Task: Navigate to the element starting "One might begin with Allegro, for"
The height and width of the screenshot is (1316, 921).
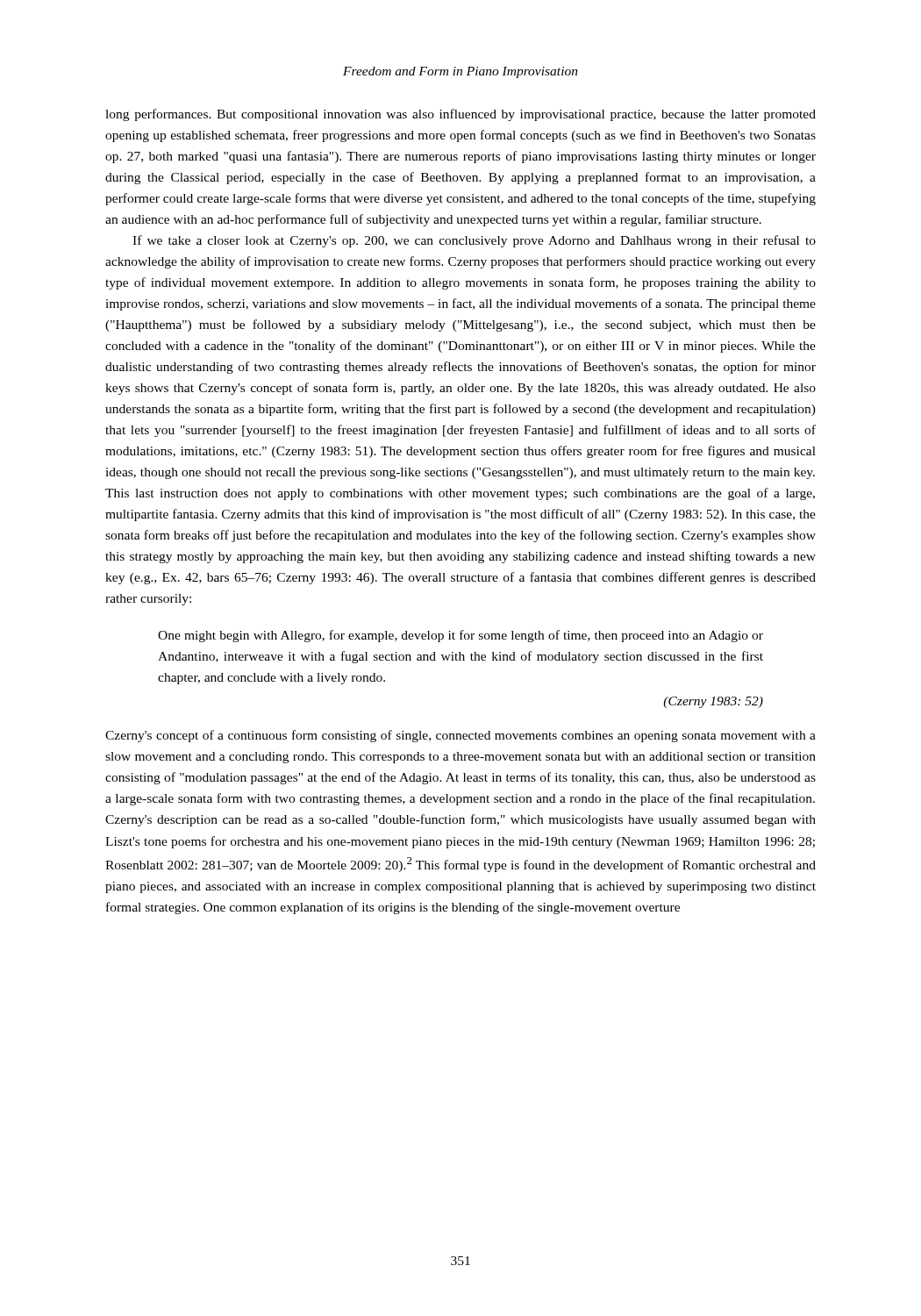Action: point(460,656)
